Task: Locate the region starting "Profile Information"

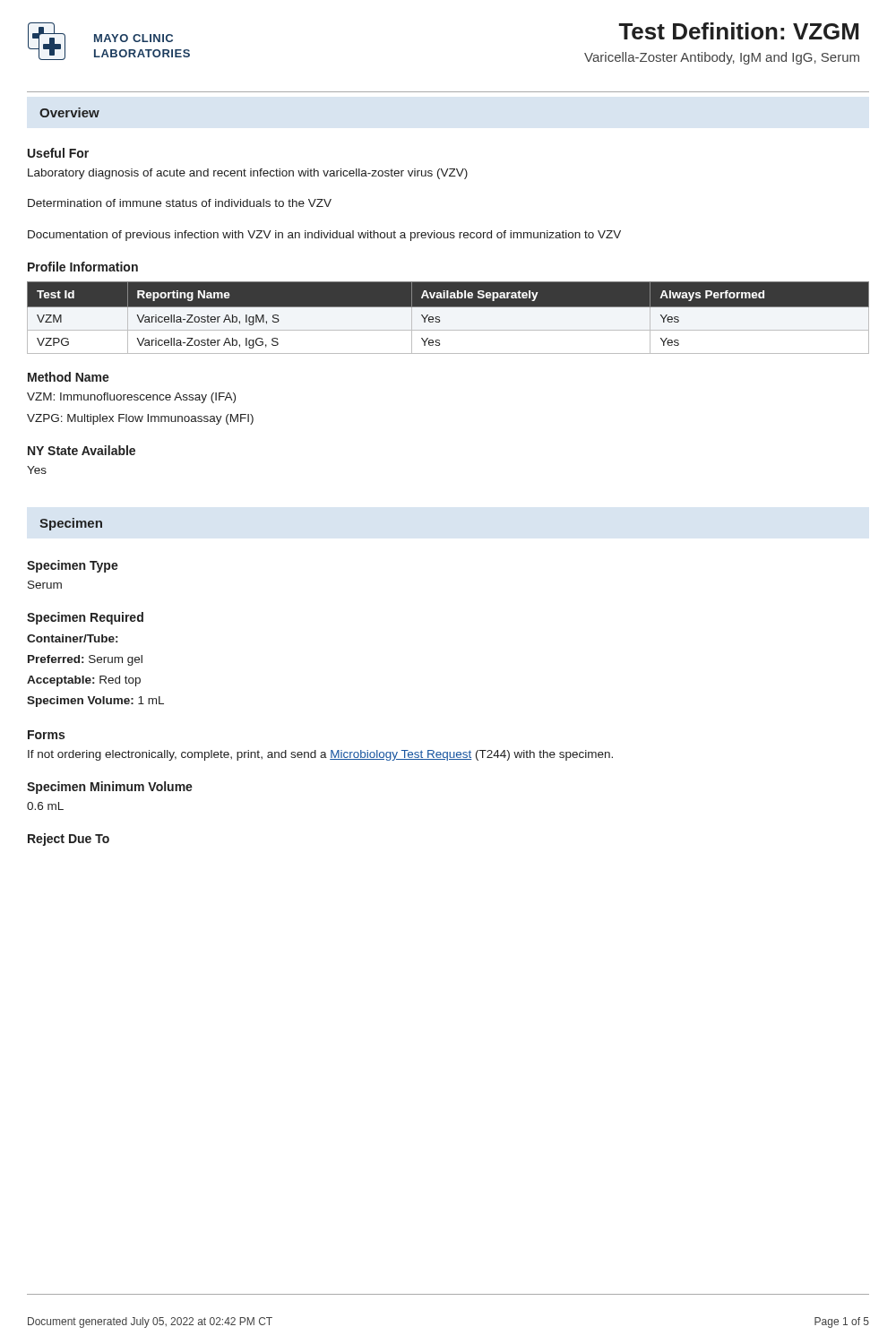Action: pos(83,267)
